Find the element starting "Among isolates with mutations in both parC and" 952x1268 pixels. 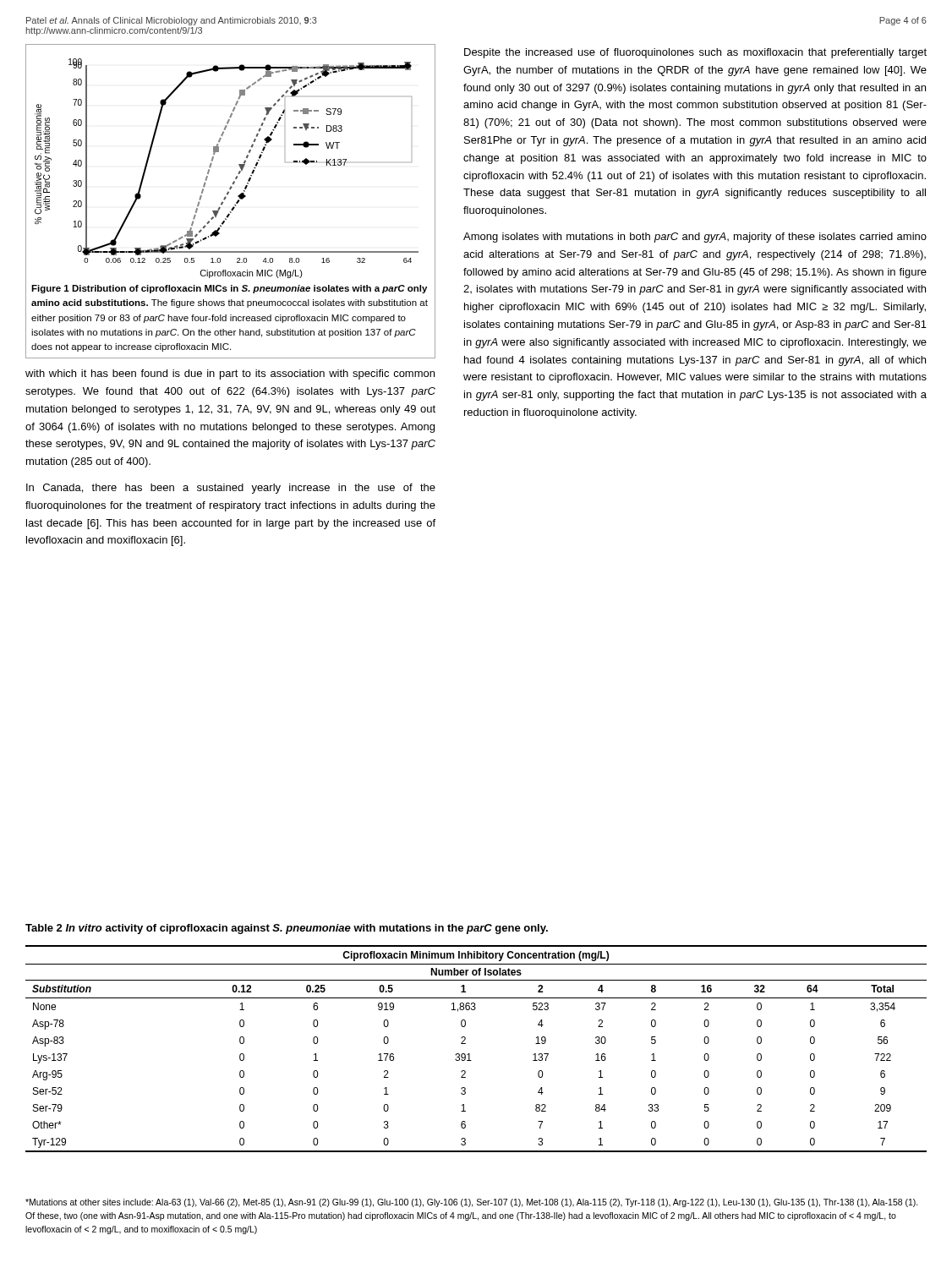(695, 324)
